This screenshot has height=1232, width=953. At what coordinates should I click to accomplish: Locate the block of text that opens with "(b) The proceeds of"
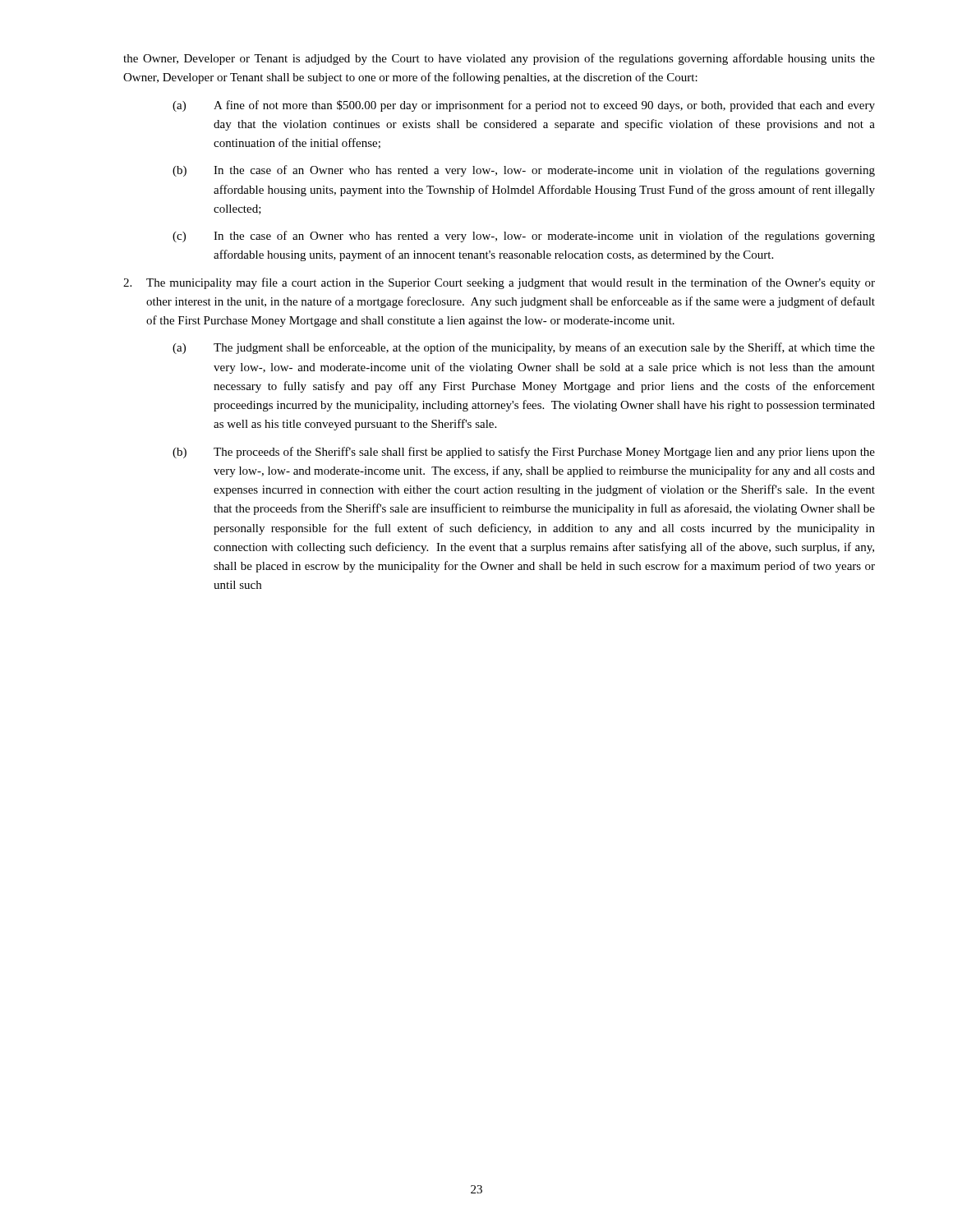(x=524, y=519)
